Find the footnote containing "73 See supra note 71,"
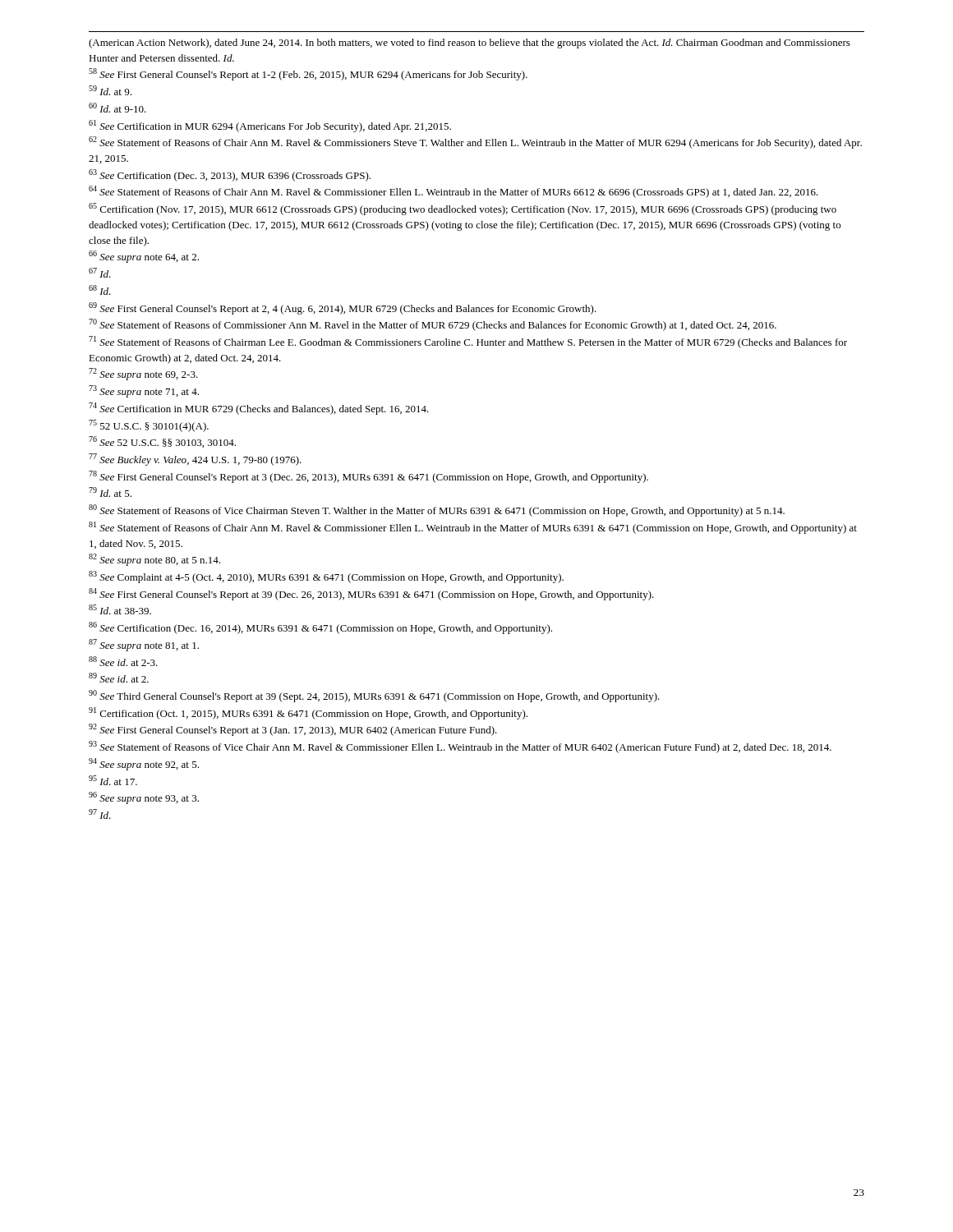This screenshot has width=953, height=1232. click(144, 391)
